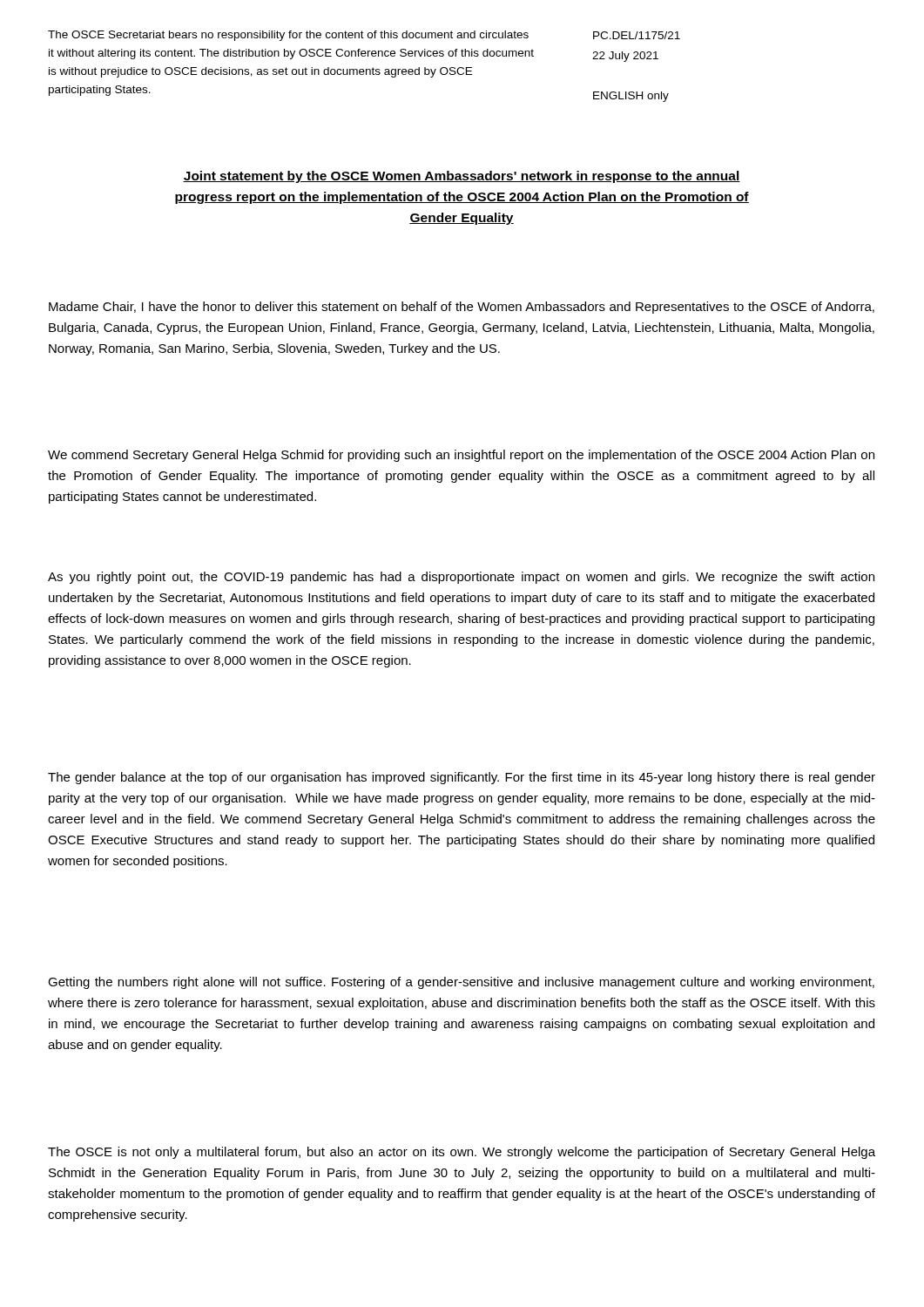This screenshot has height=1307, width=924.
Task: Find the text block starting "Getting the numbers right alone will"
Action: coord(462,1013)
